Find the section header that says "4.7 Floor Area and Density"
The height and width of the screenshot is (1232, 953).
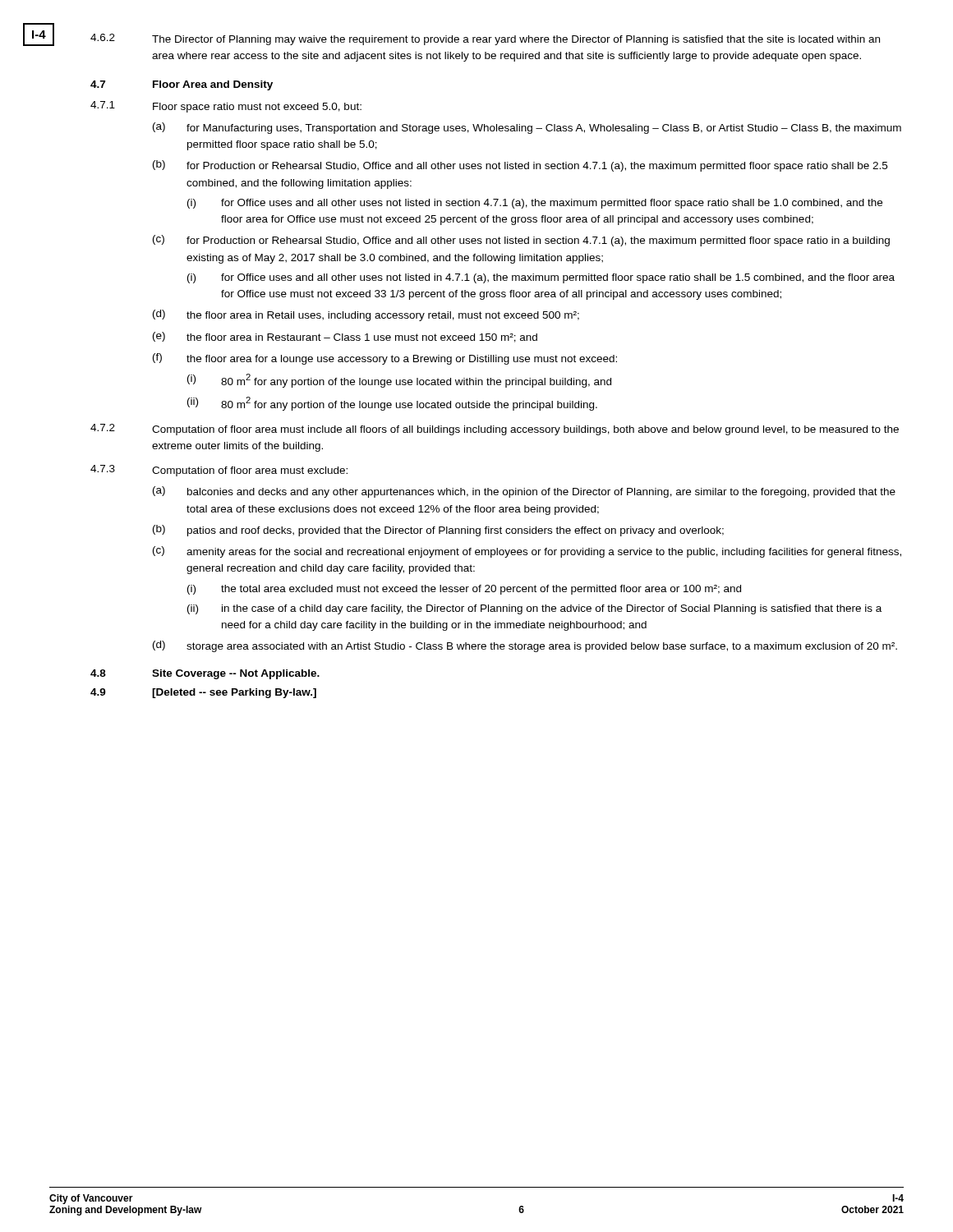click(x=182, y=85)
